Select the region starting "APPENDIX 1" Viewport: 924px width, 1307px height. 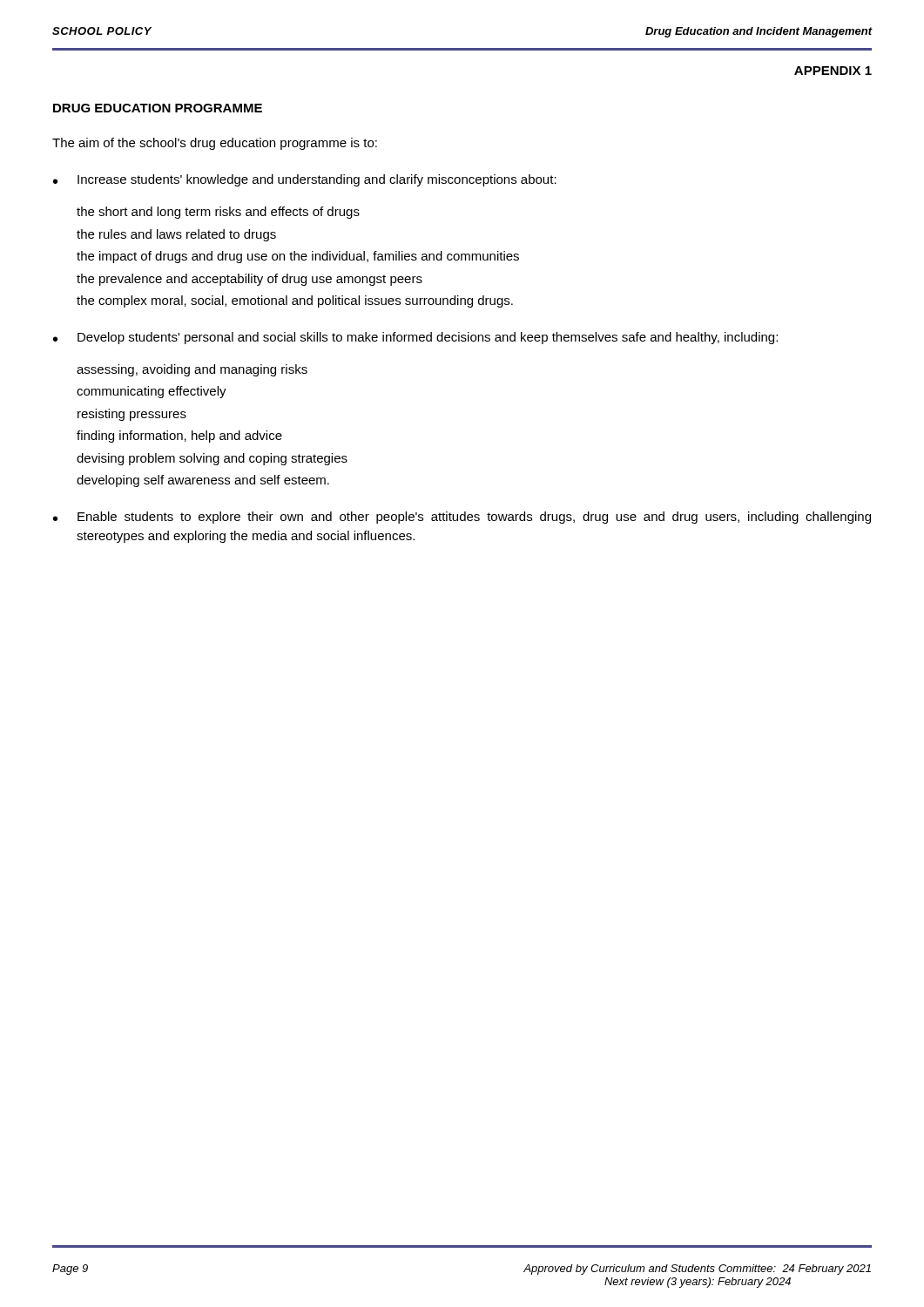tap(833, 70)
